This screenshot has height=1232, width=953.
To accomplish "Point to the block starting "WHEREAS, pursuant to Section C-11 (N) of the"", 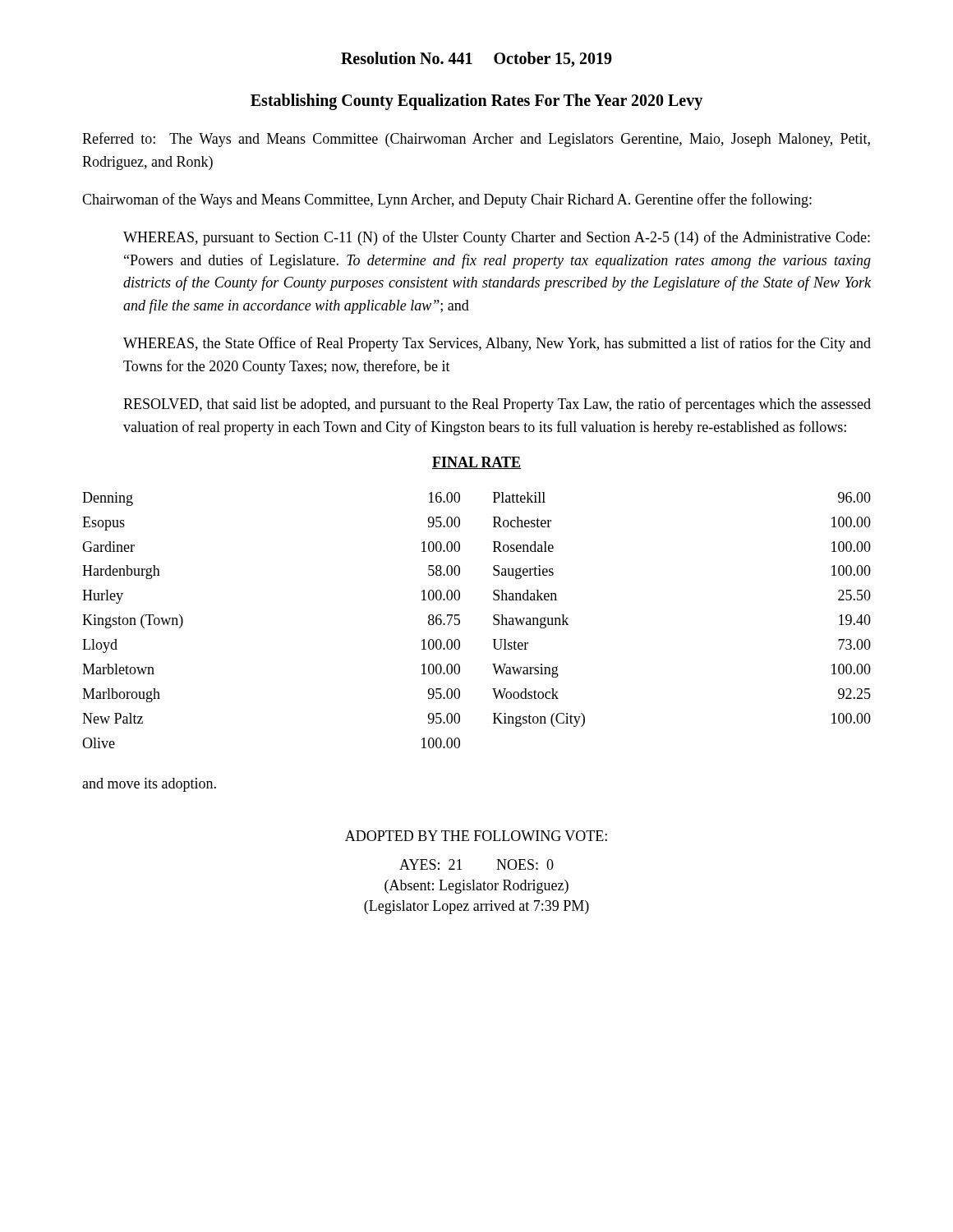I will pos(497,271).
